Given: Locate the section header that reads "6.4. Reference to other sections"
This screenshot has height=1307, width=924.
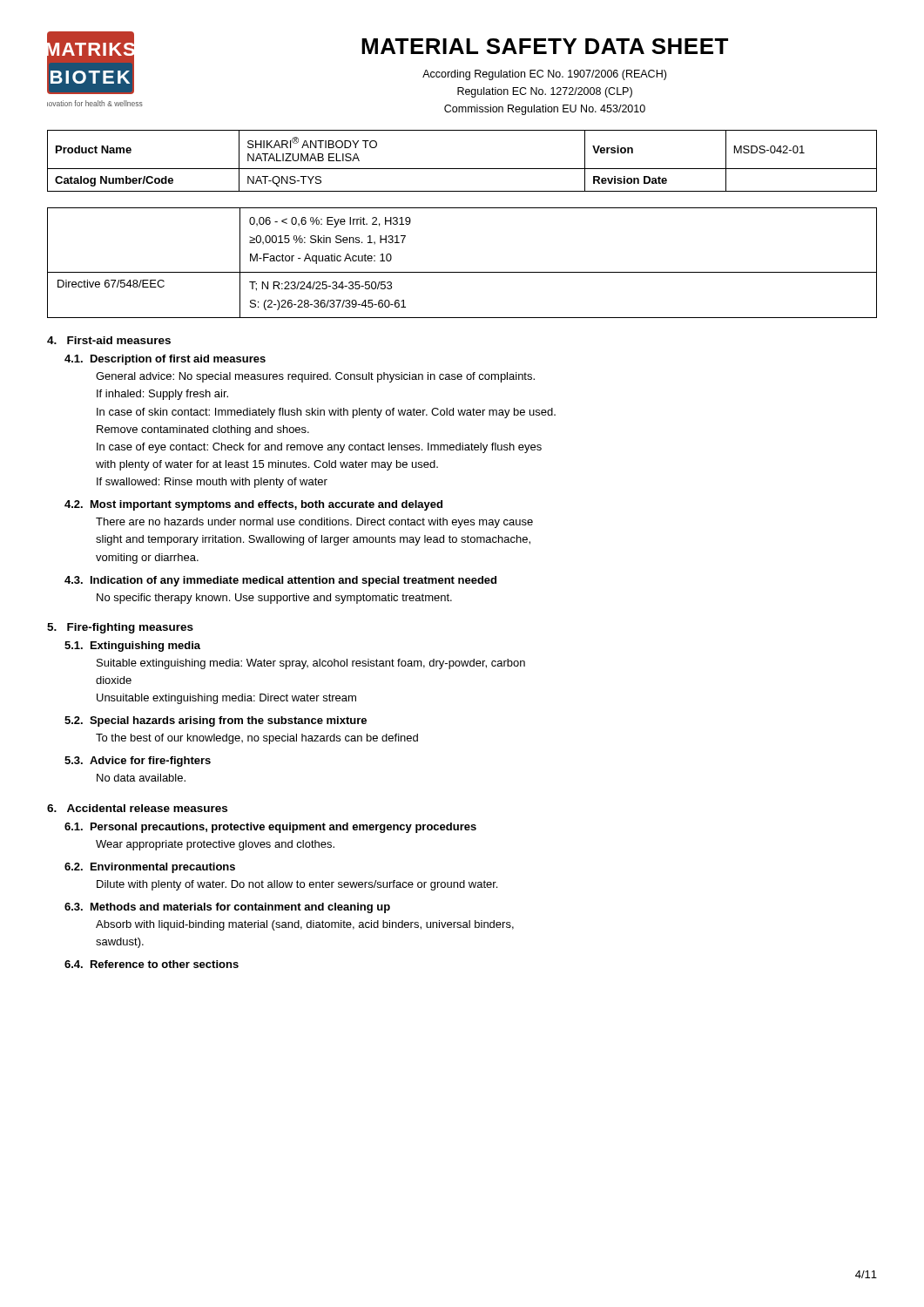Looking at the screenshot, I should click(x=152, y=964).
